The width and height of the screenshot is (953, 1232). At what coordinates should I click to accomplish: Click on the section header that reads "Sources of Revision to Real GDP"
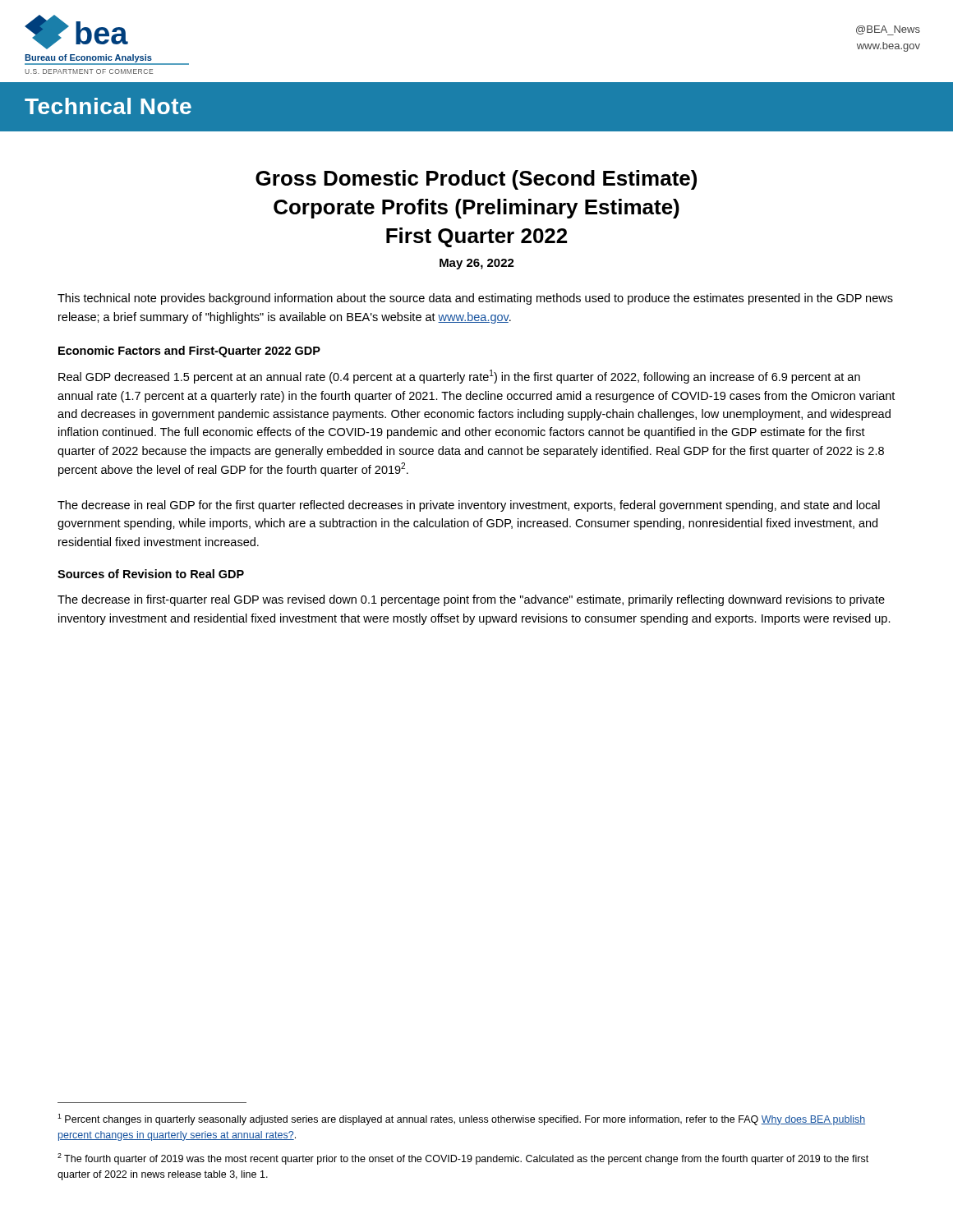(x=151, y=574)
